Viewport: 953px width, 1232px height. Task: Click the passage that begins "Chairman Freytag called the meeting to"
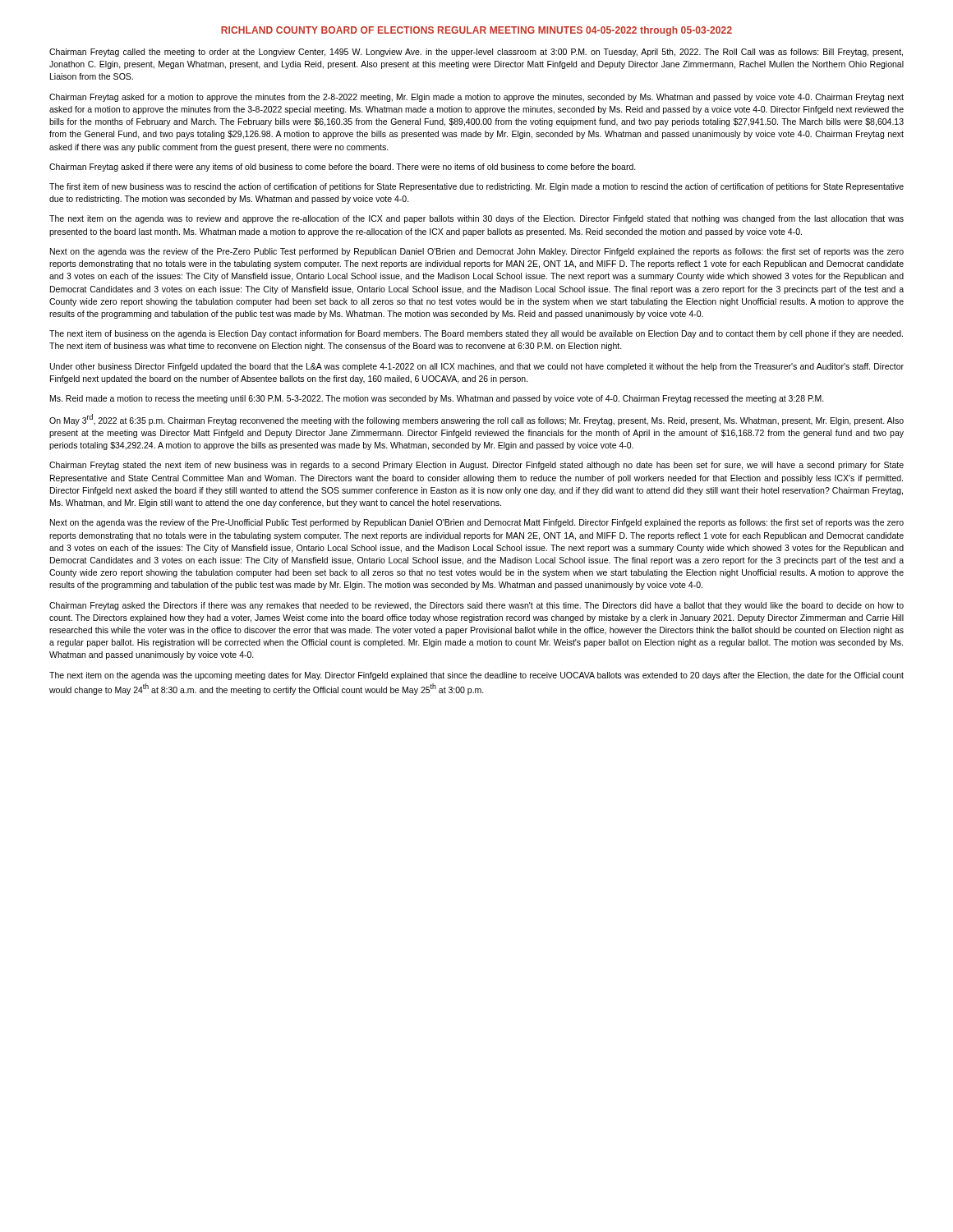coord(476,64)
